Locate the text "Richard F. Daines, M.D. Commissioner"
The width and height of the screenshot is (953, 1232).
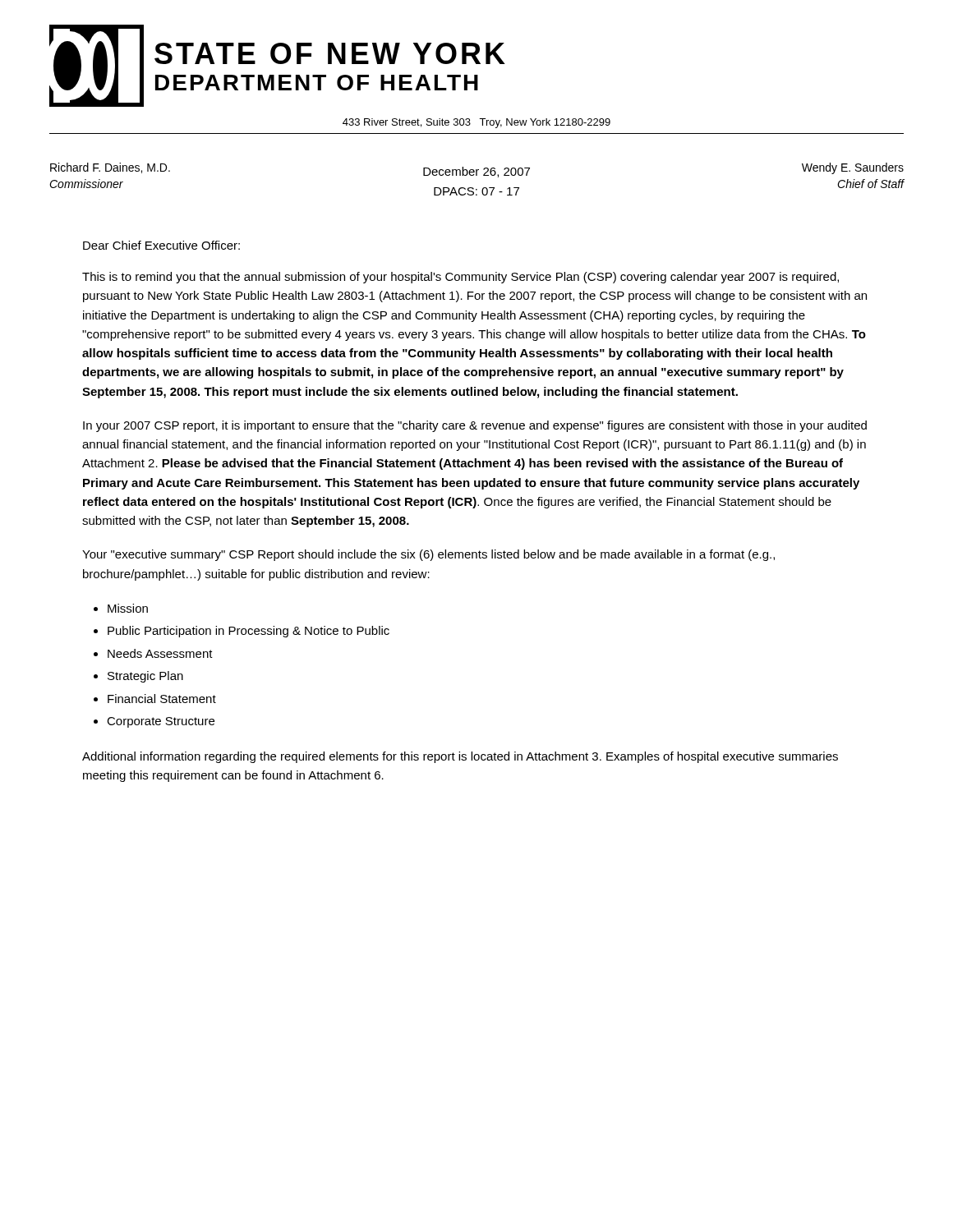tap(110, 176)
